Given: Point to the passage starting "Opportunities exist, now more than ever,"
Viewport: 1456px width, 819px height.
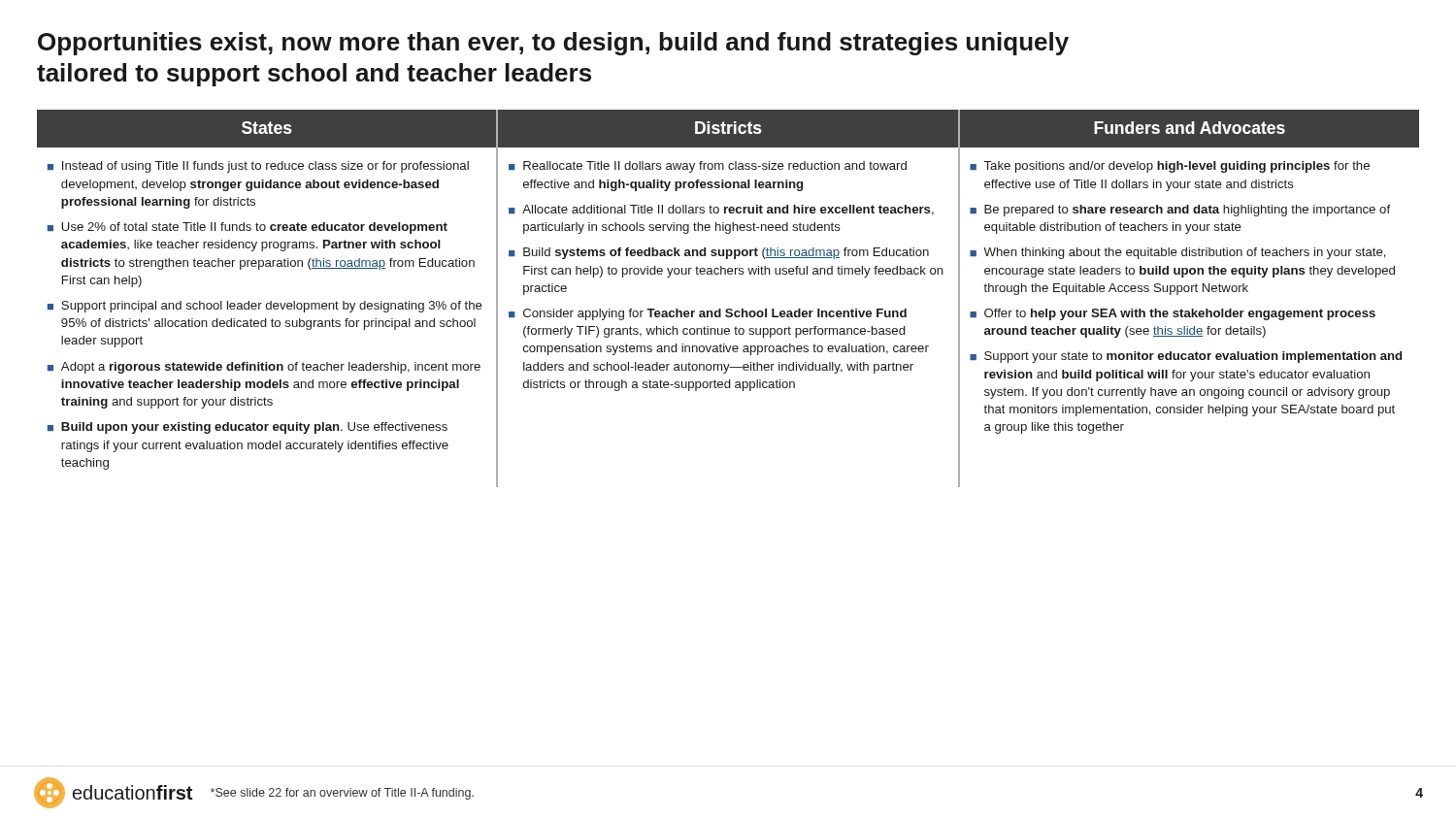Looking at the screenshot, I should pos(553,58).
